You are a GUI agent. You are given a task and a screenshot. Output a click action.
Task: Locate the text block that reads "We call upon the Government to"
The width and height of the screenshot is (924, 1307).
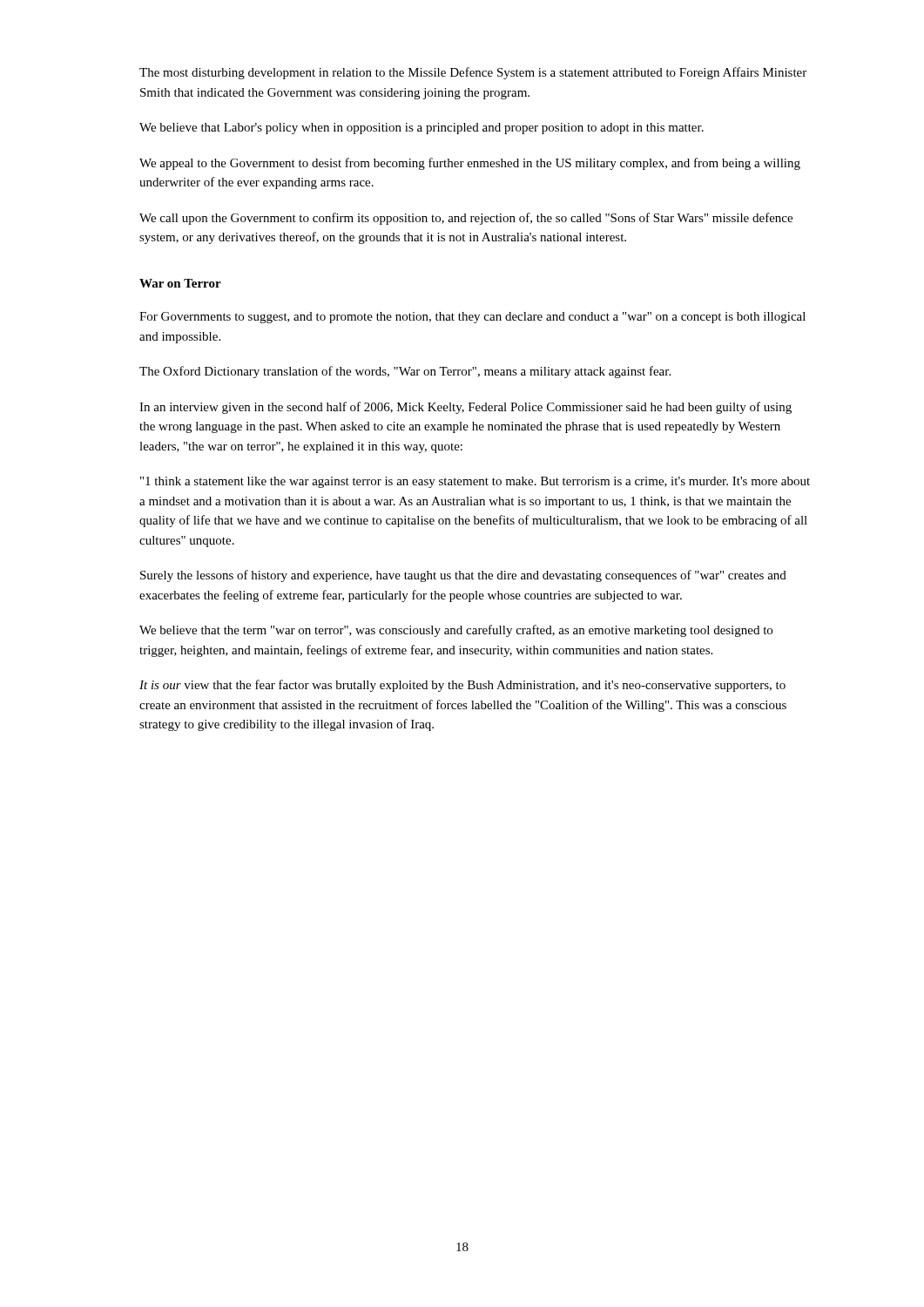466,227
